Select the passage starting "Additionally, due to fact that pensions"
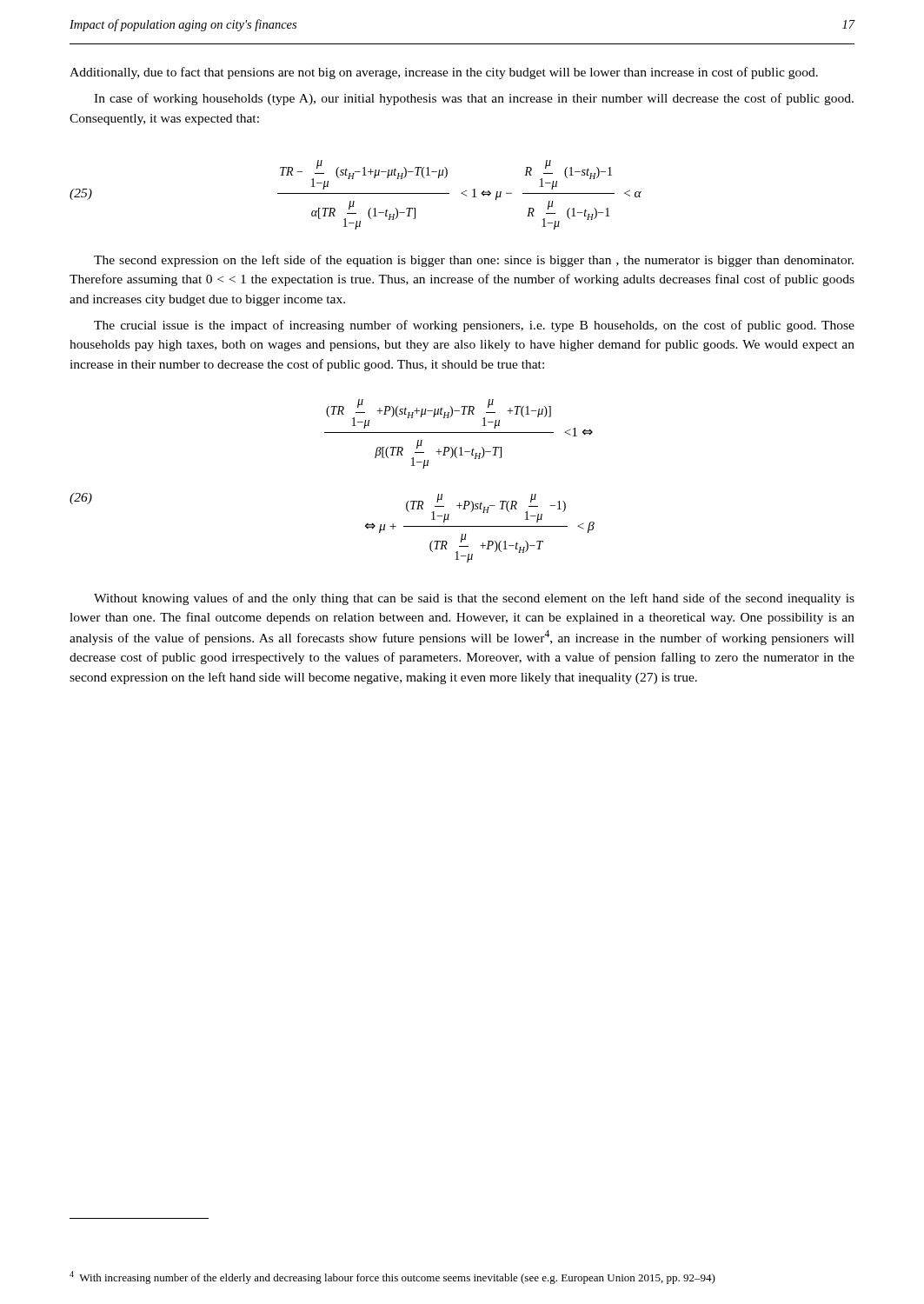This screenshot has height=1304, width=924. point(462,95)
